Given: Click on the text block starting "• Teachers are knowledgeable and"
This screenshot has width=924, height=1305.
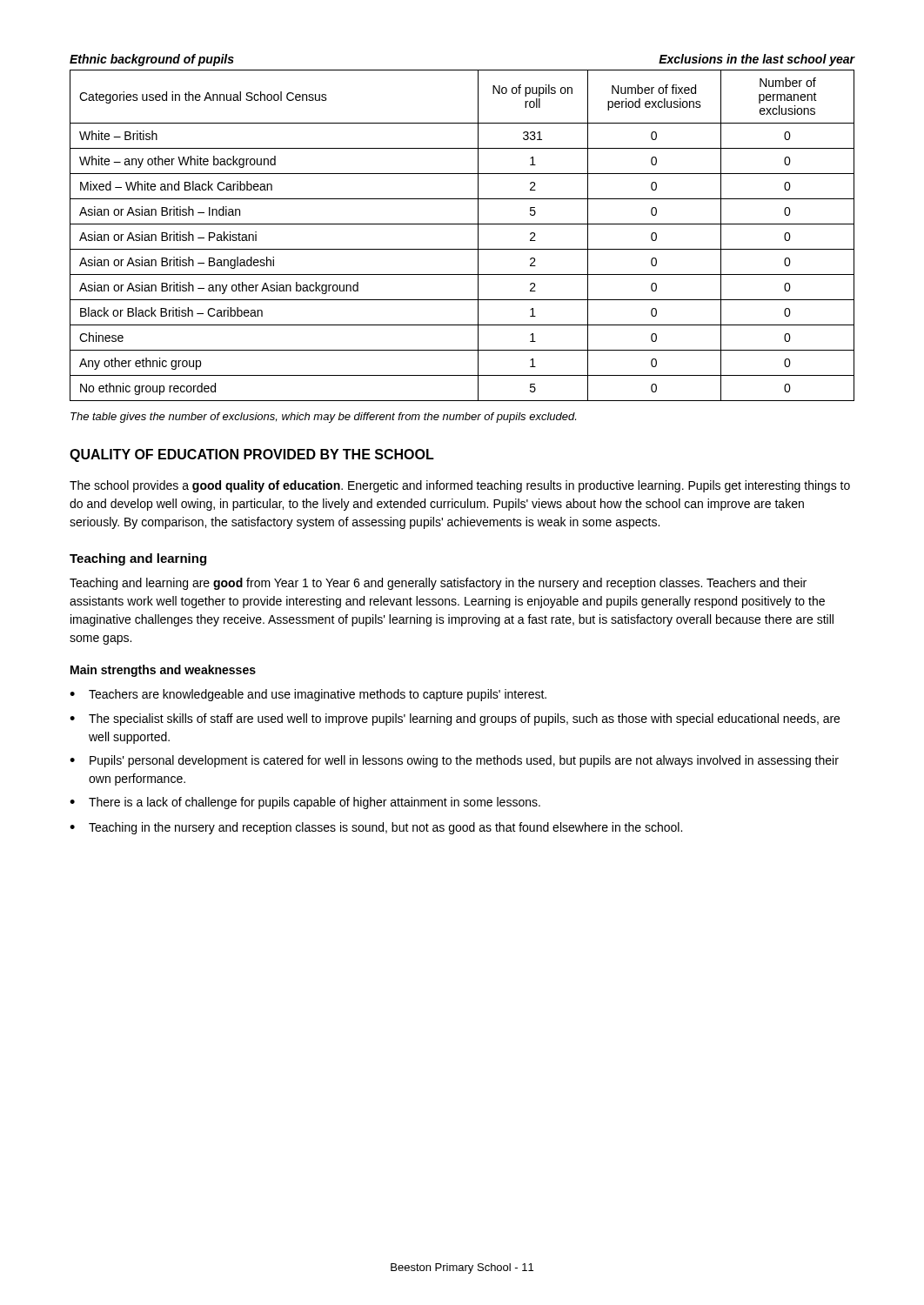Looking at the screenshot, I should tap(462, 695).
